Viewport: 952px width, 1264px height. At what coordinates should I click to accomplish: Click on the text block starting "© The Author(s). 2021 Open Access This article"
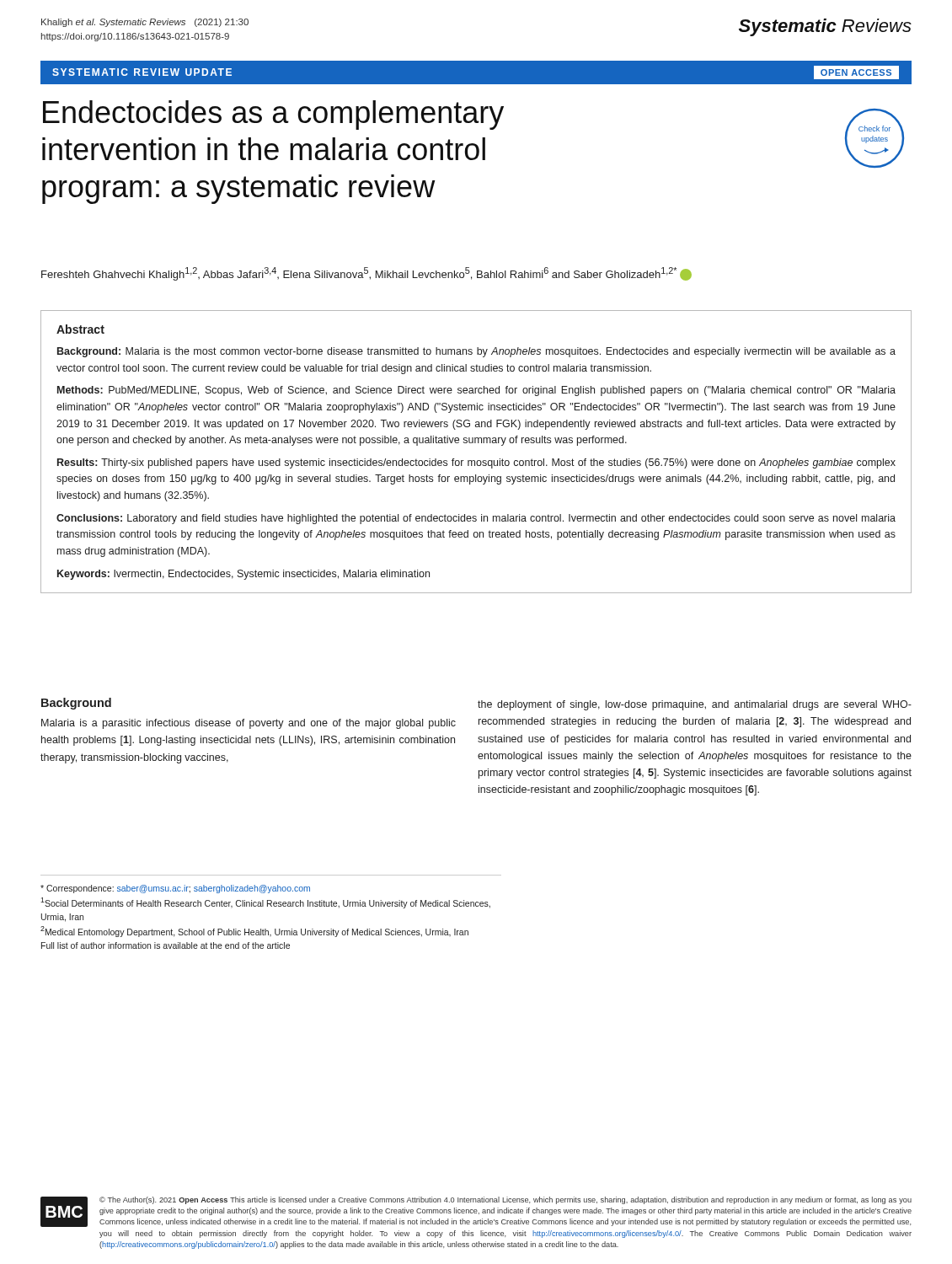tap(505, 1222)
